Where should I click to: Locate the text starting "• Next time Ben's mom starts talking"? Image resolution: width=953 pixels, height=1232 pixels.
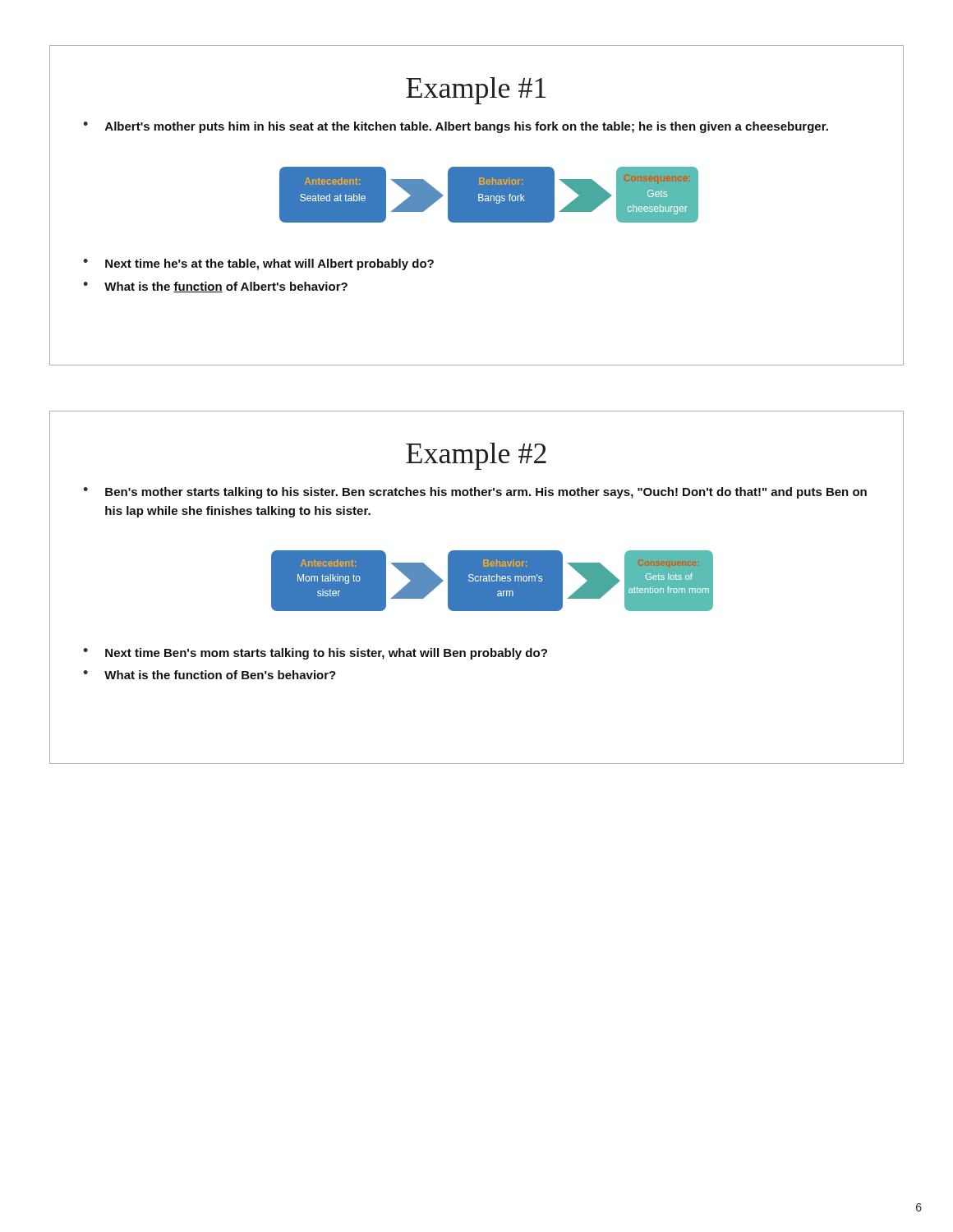pos(315,652)
